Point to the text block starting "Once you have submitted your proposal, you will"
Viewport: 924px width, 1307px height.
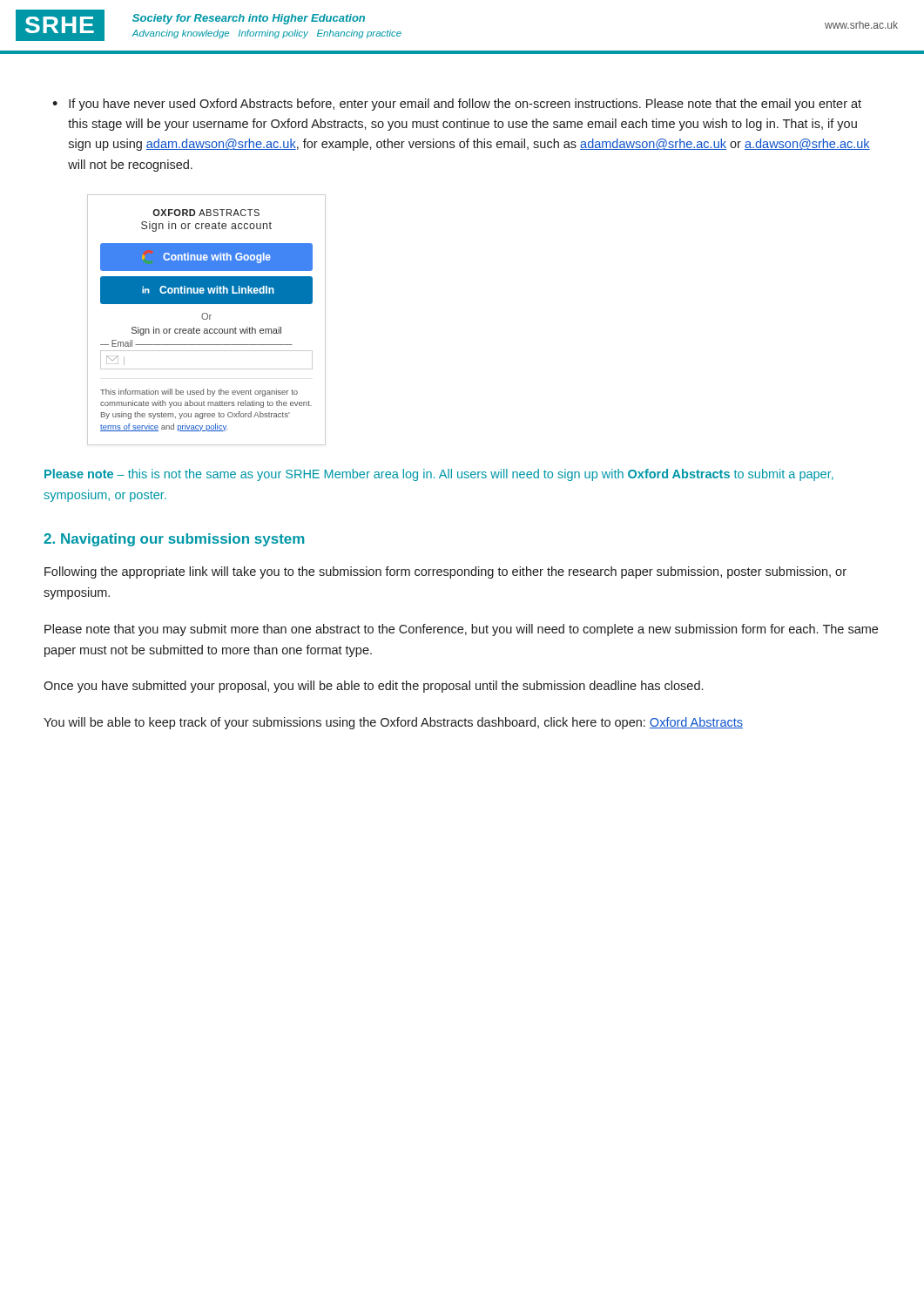pyautogui.click(x=374, y=686)
